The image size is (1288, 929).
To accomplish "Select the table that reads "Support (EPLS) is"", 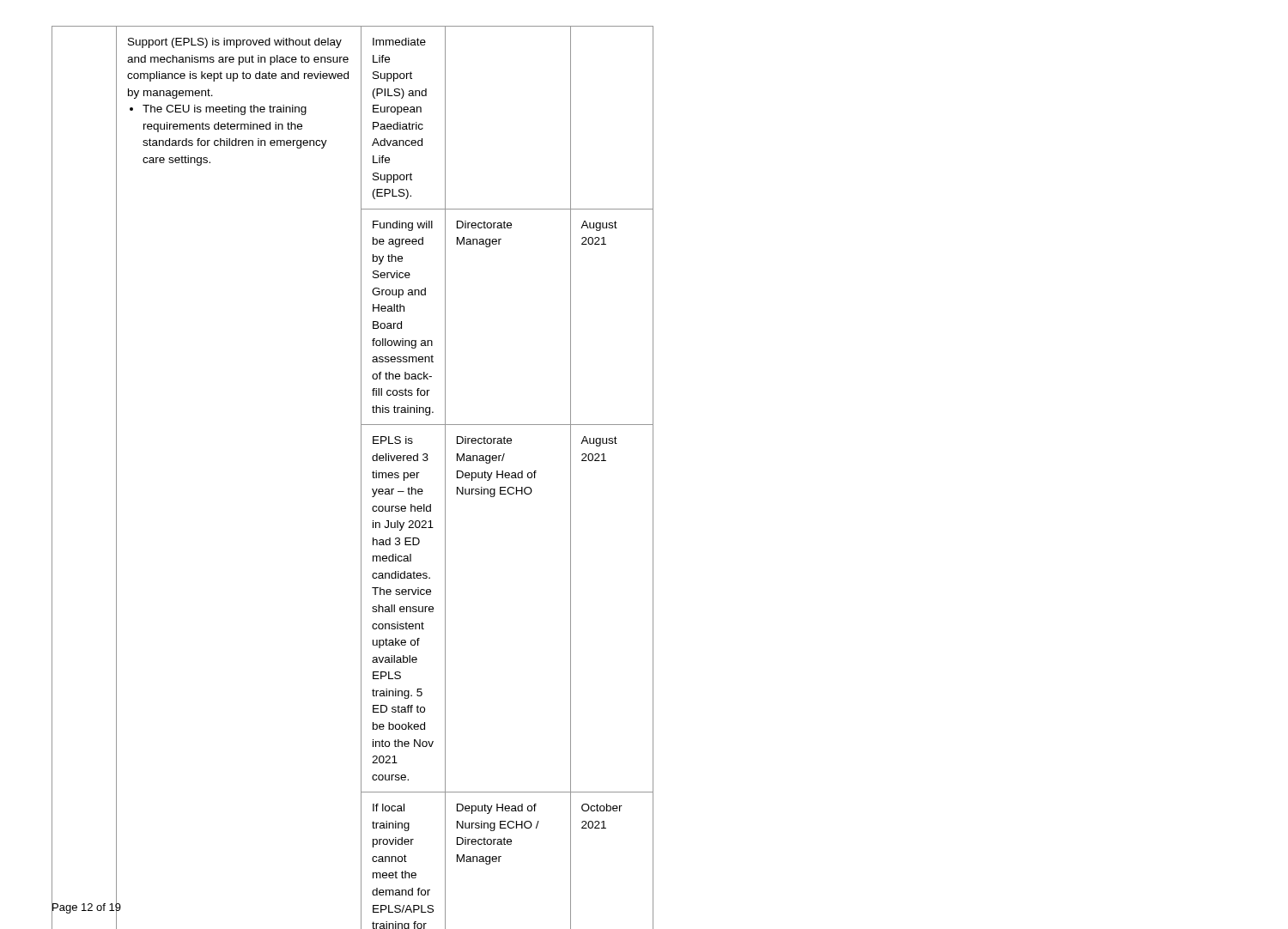I will (x=644, y=477).
